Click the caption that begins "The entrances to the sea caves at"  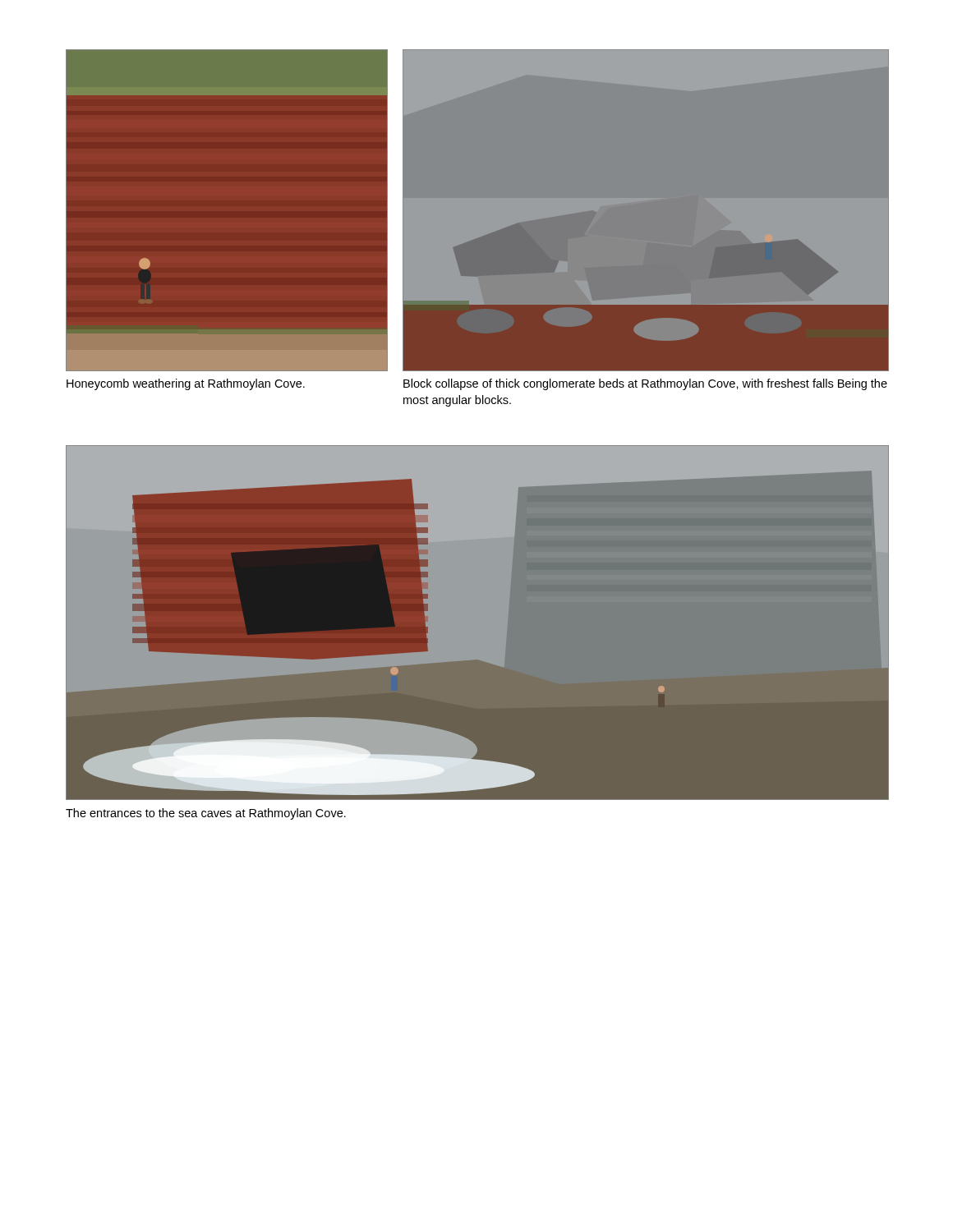tap(206, 814)
